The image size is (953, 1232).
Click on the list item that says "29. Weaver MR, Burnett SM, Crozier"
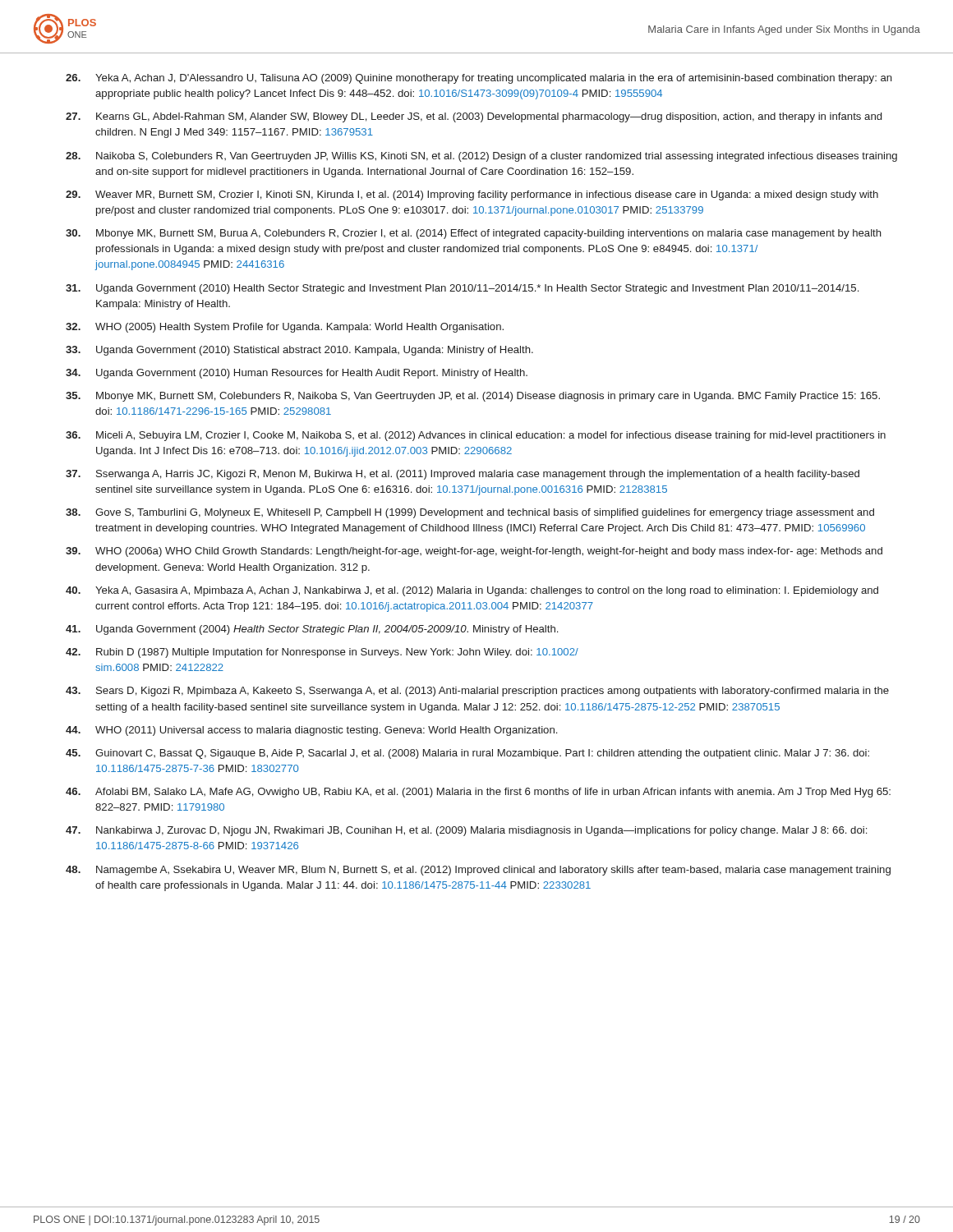(x=483, y=202)
